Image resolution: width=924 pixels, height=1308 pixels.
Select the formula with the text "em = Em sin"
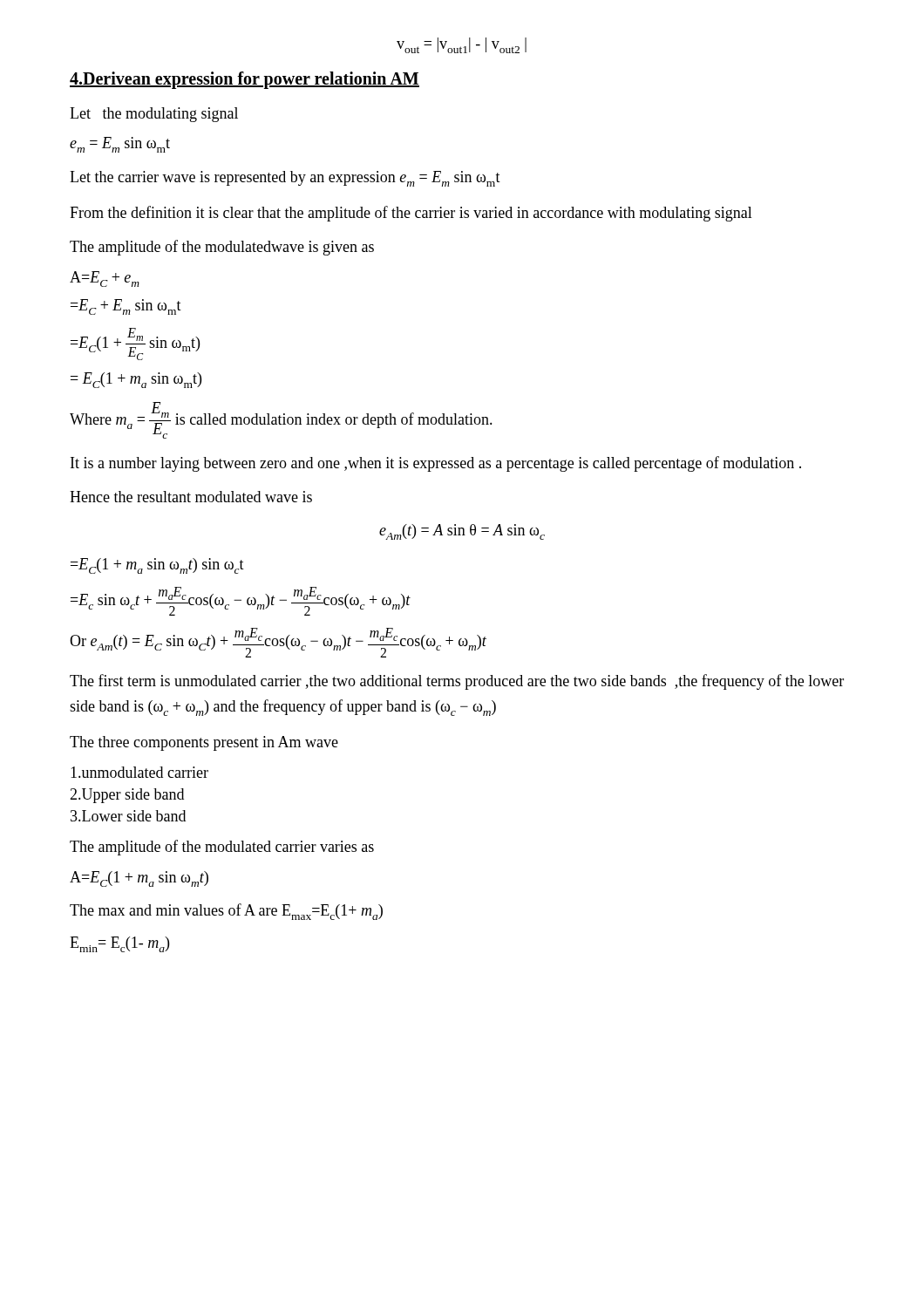tap(120, 145)
